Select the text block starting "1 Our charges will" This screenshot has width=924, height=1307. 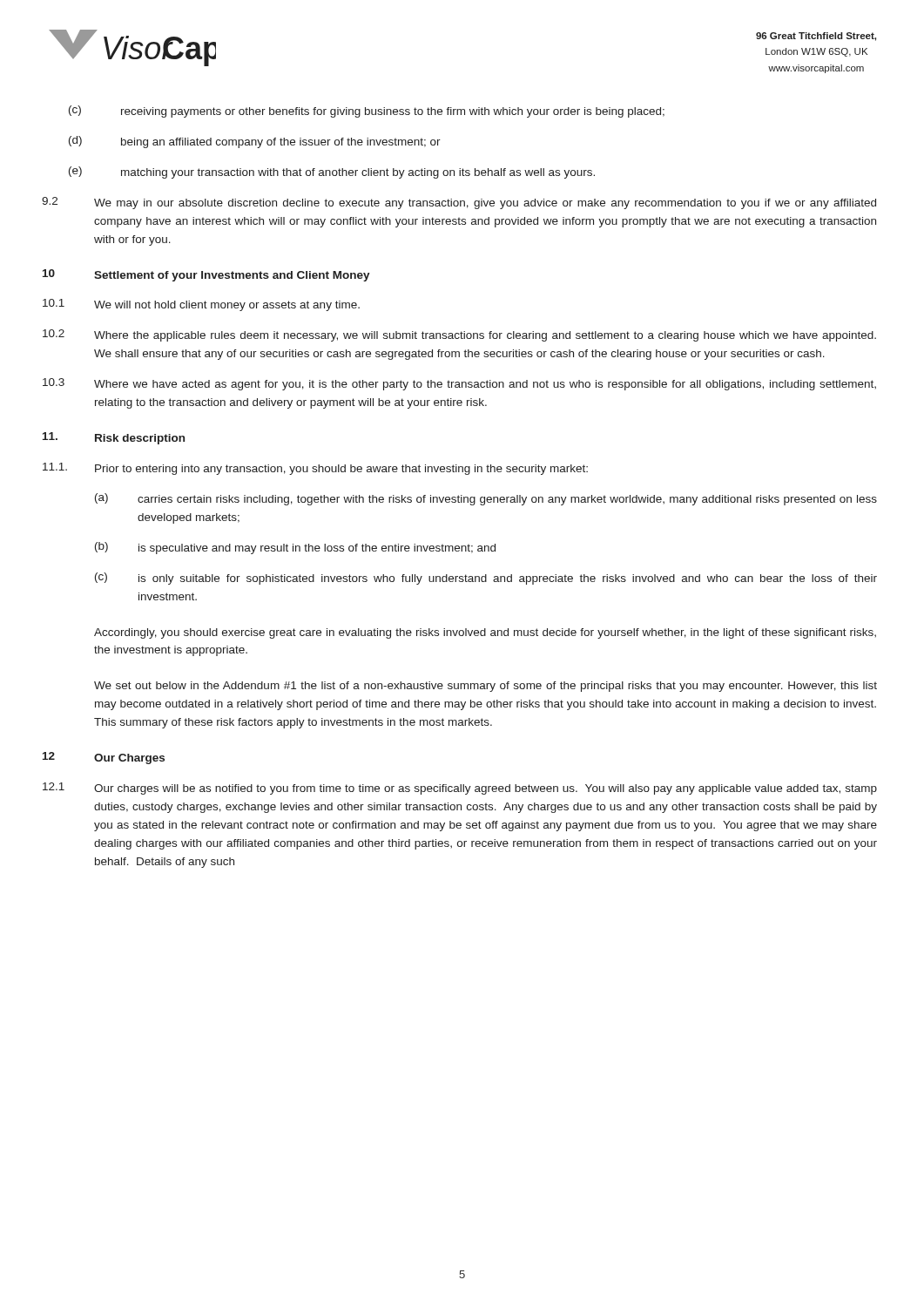click(x=459, y=825)
